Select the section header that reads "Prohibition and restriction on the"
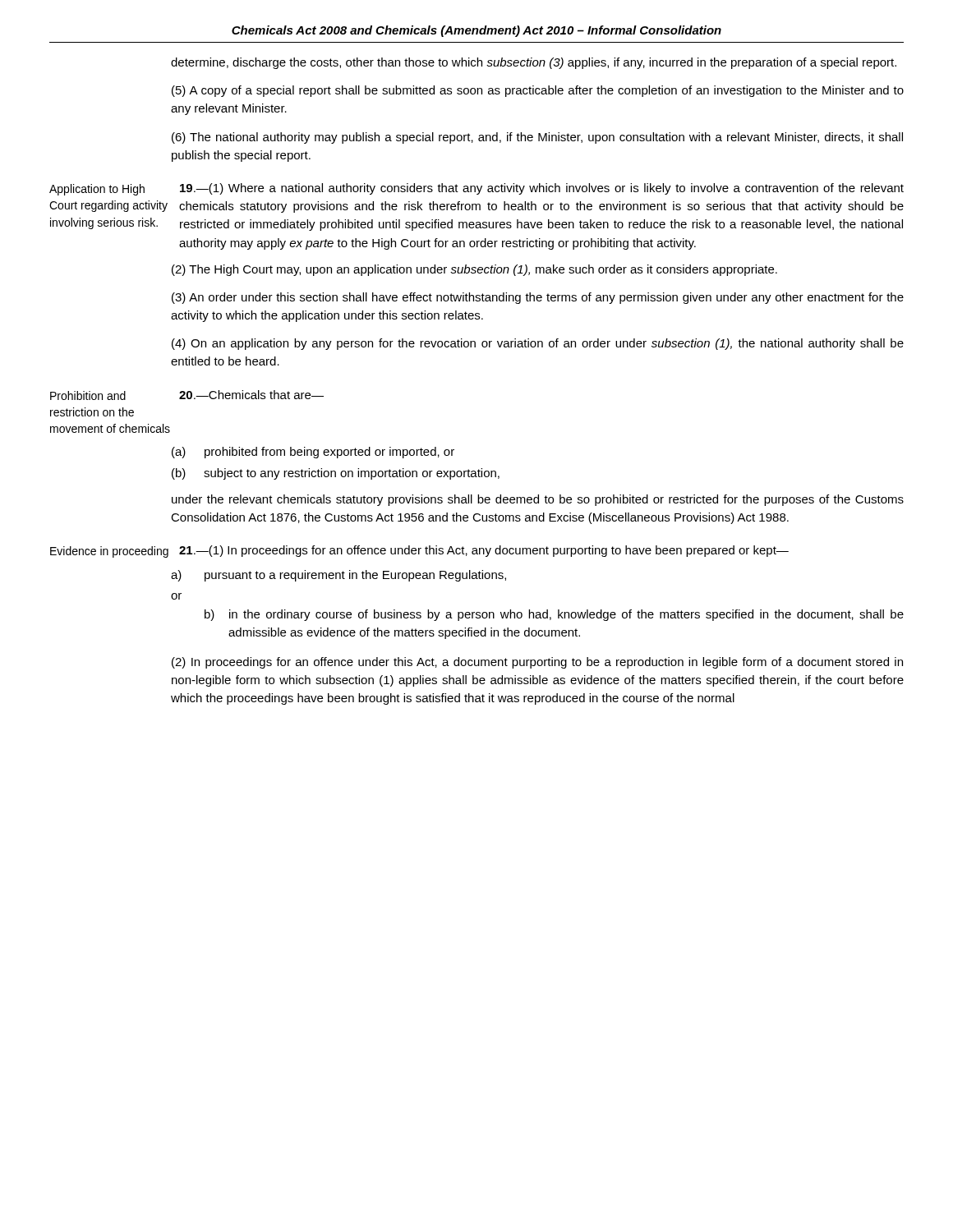Viewport: 953px width, 1232px height. 110,412
